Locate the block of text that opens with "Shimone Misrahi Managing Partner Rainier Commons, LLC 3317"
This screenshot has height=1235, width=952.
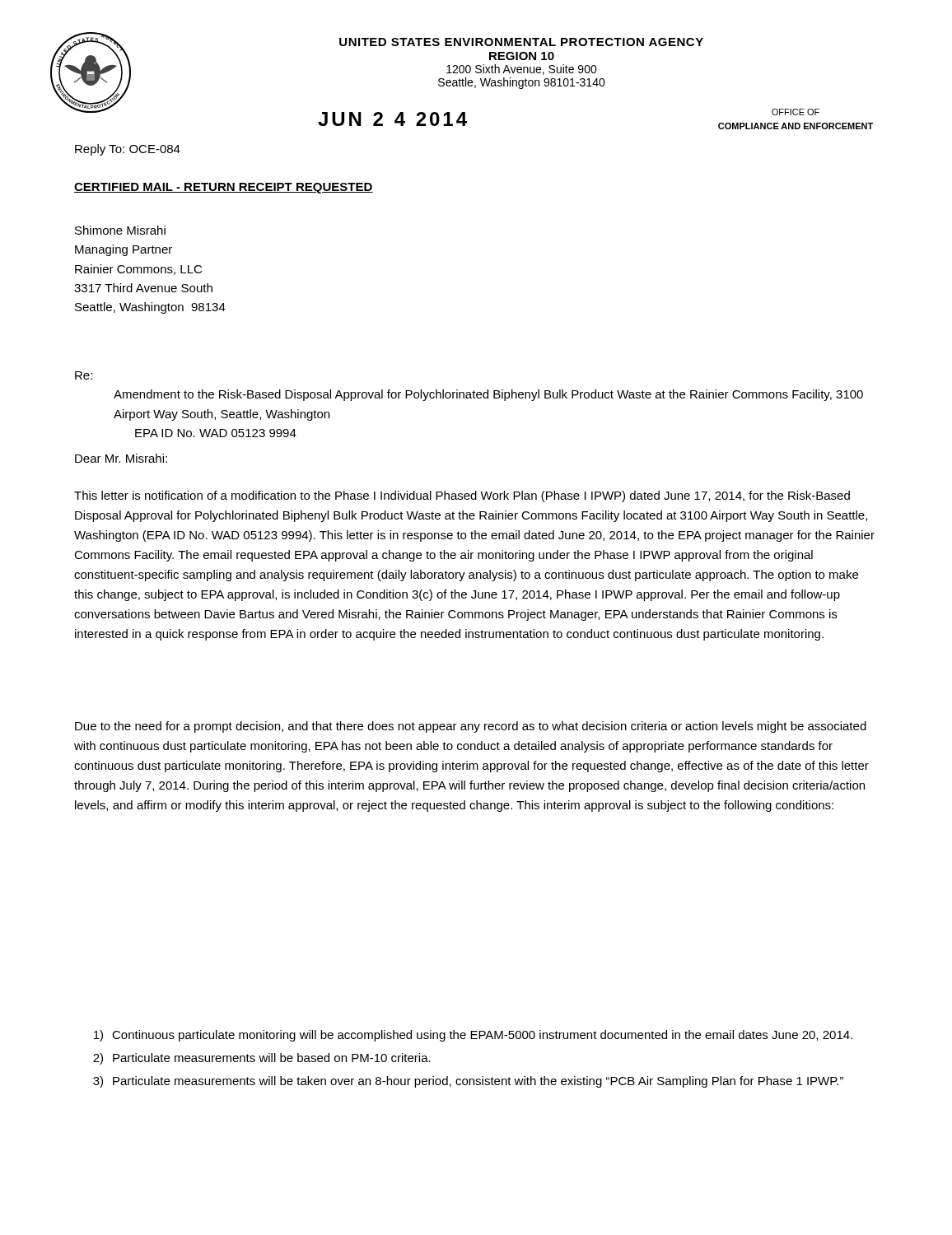click(x=150, y=268)
